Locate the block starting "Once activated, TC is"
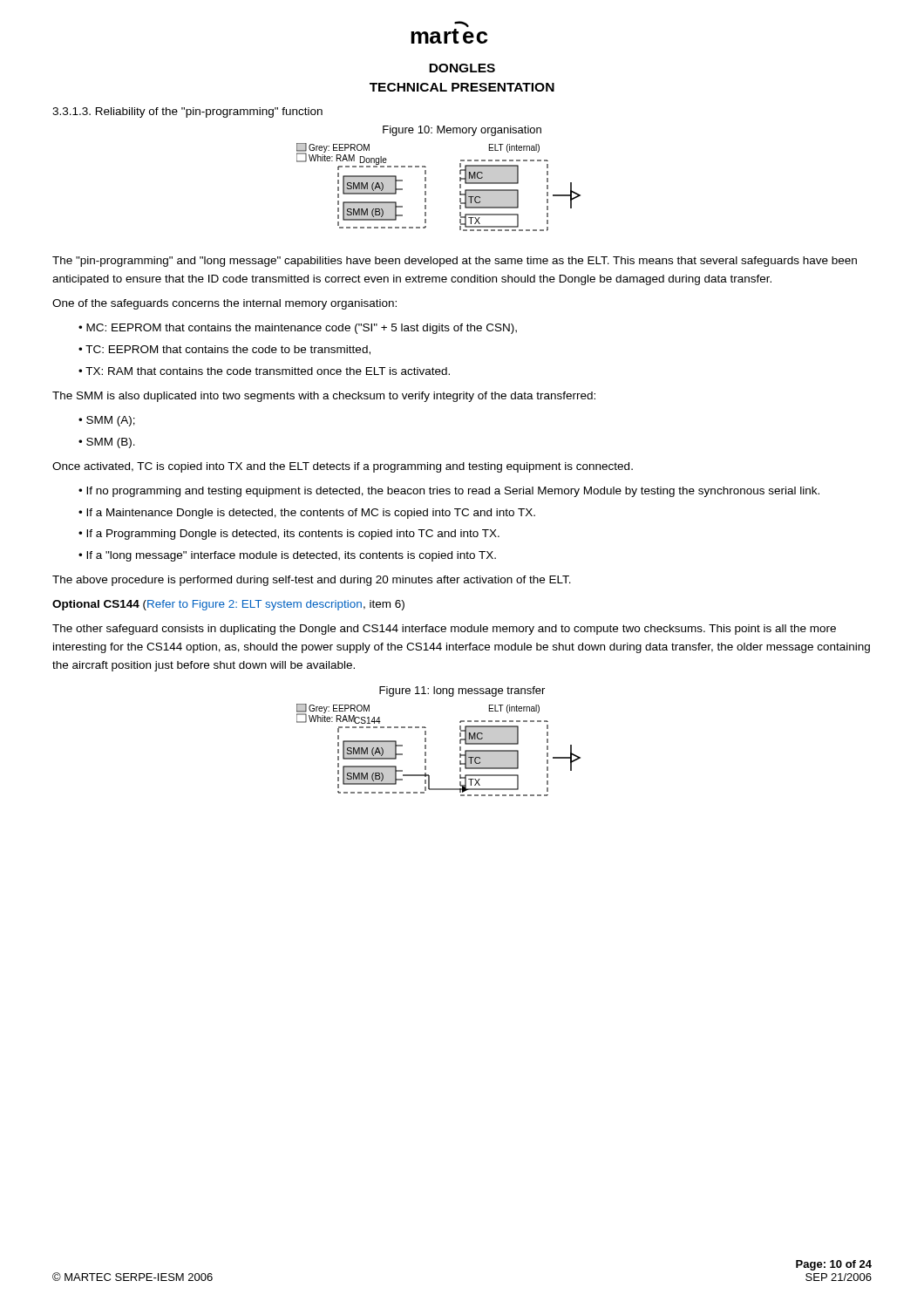924x1308 pixels. click(343, 466)
